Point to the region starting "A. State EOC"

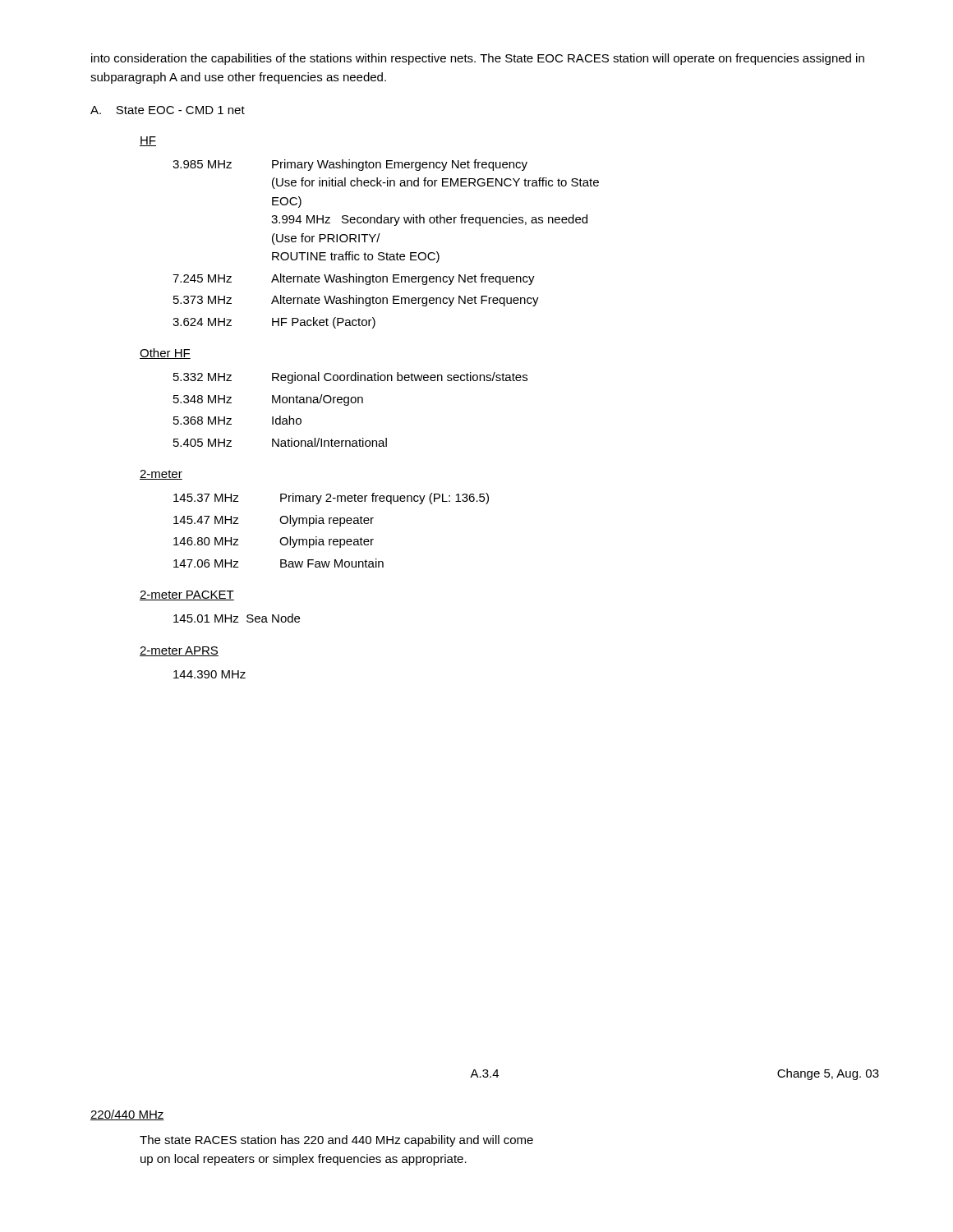click(x=167, y=110)
